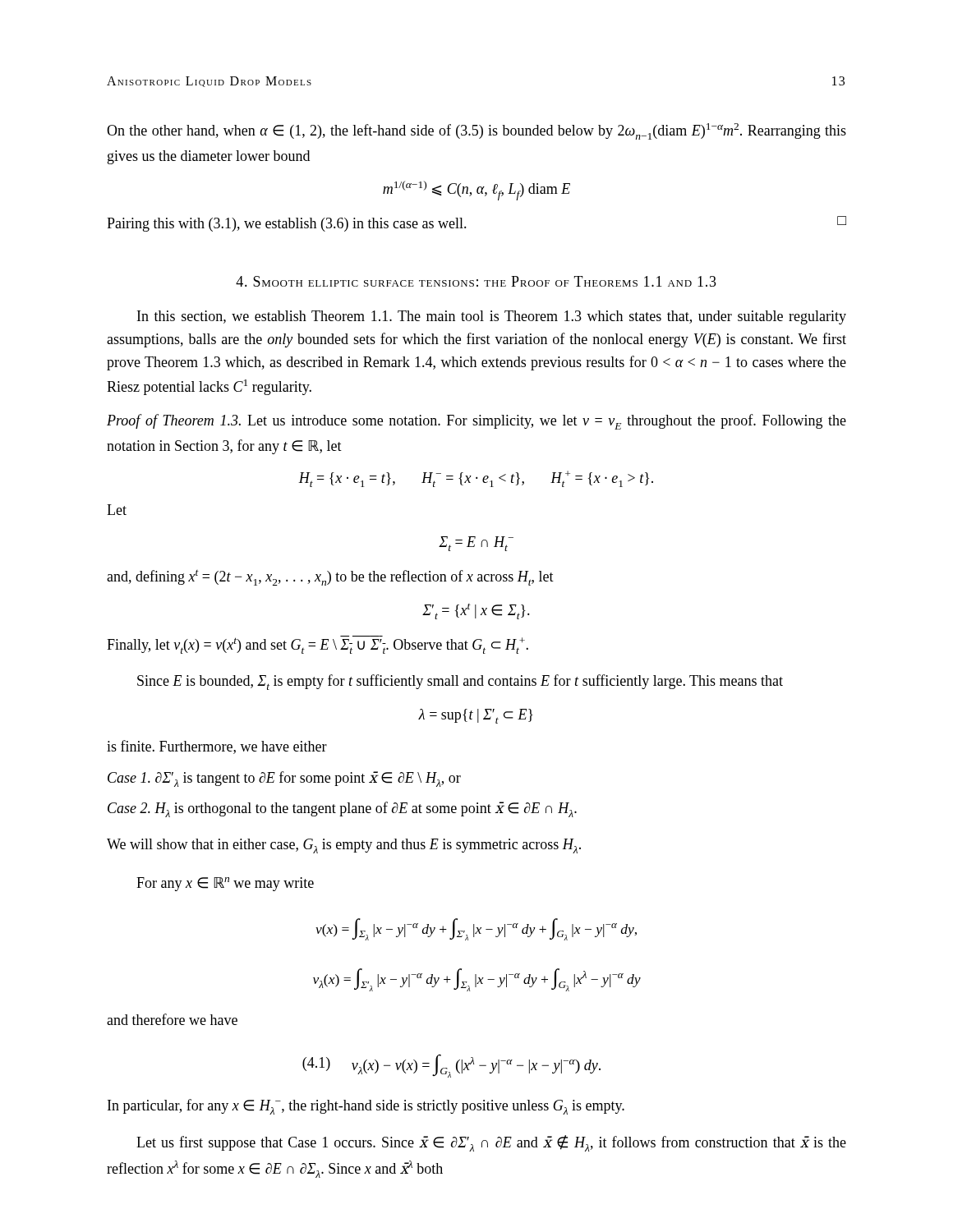This screenshot has width=953, height=1232.
Task: Select the text block with the text "For any x ∈"
Action: [x=225, y=884]
